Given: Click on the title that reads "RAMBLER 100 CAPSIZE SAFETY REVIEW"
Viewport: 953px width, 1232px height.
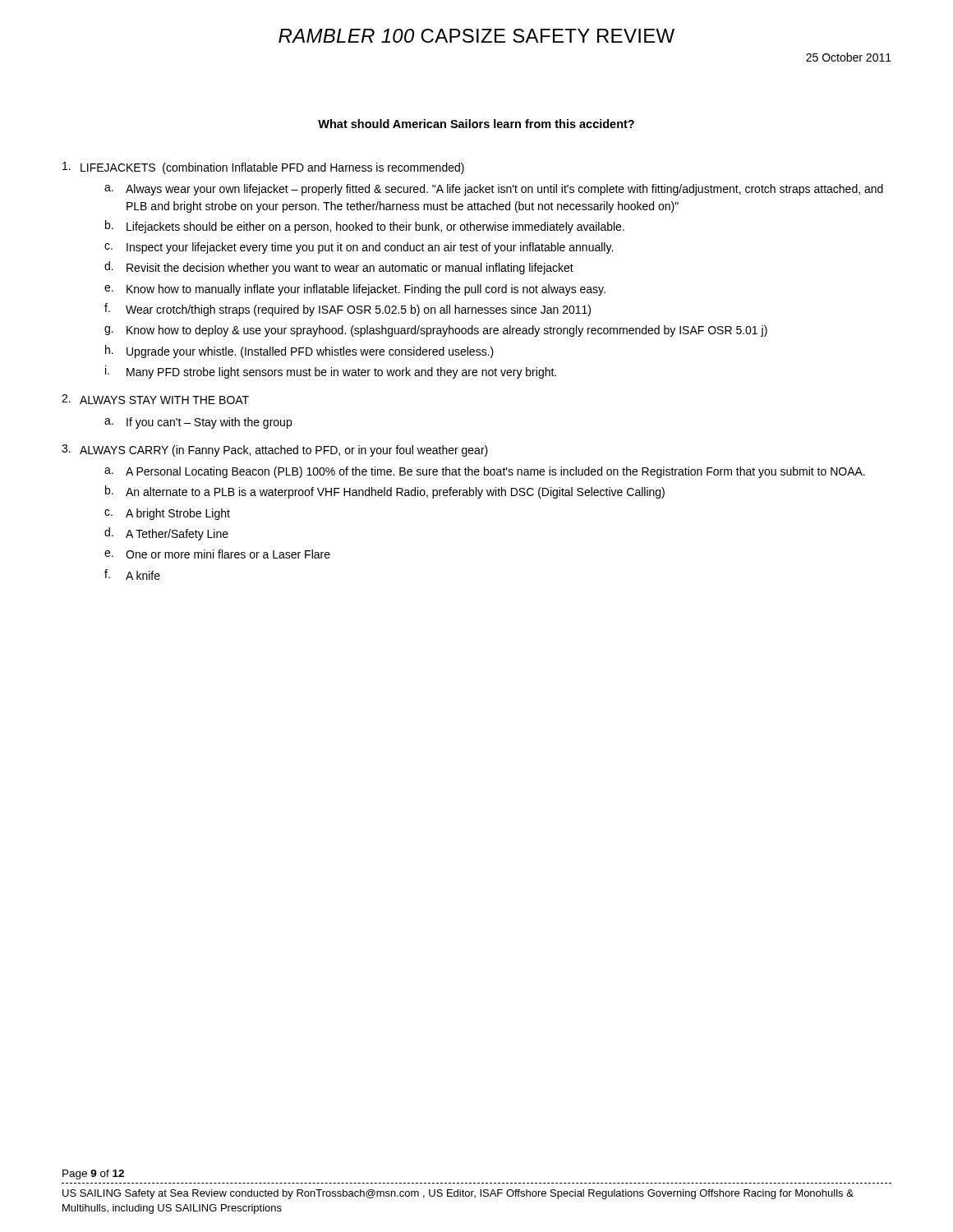Looking at the screenshot, I should point(476,36).
